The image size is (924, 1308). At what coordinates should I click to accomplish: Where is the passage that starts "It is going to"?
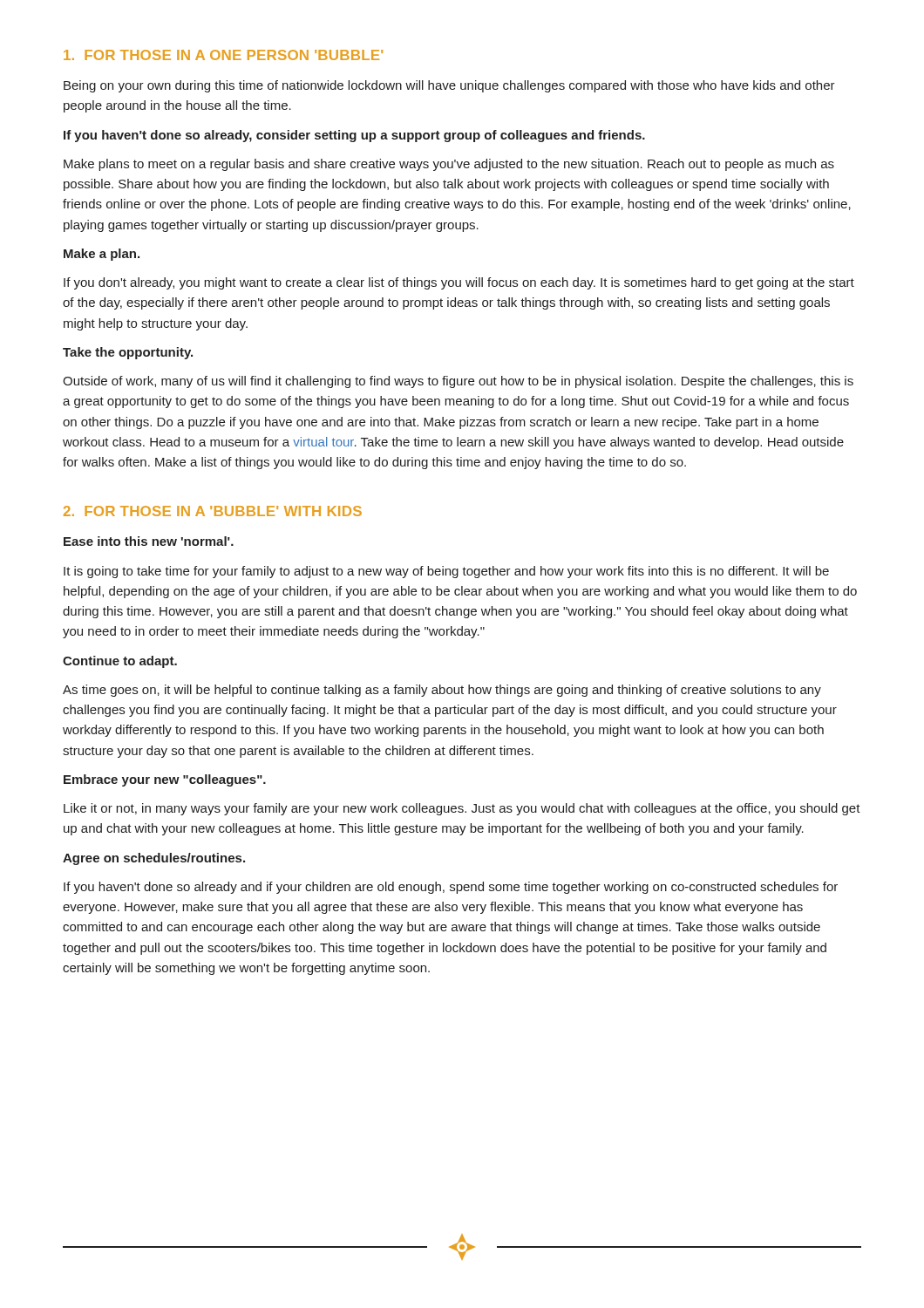[x=460, y=601]
